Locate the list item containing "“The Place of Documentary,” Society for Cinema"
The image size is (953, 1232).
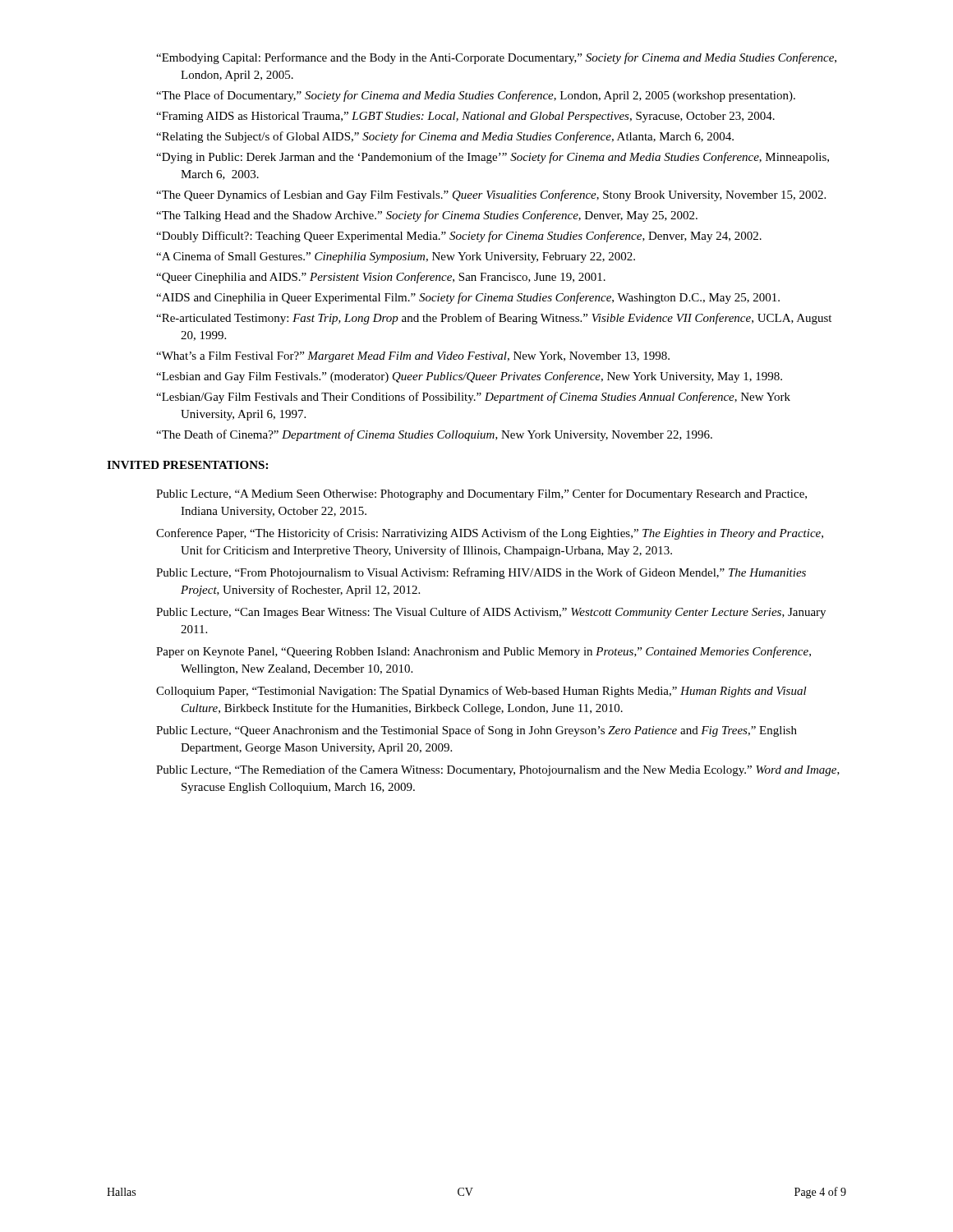[476, 95]
